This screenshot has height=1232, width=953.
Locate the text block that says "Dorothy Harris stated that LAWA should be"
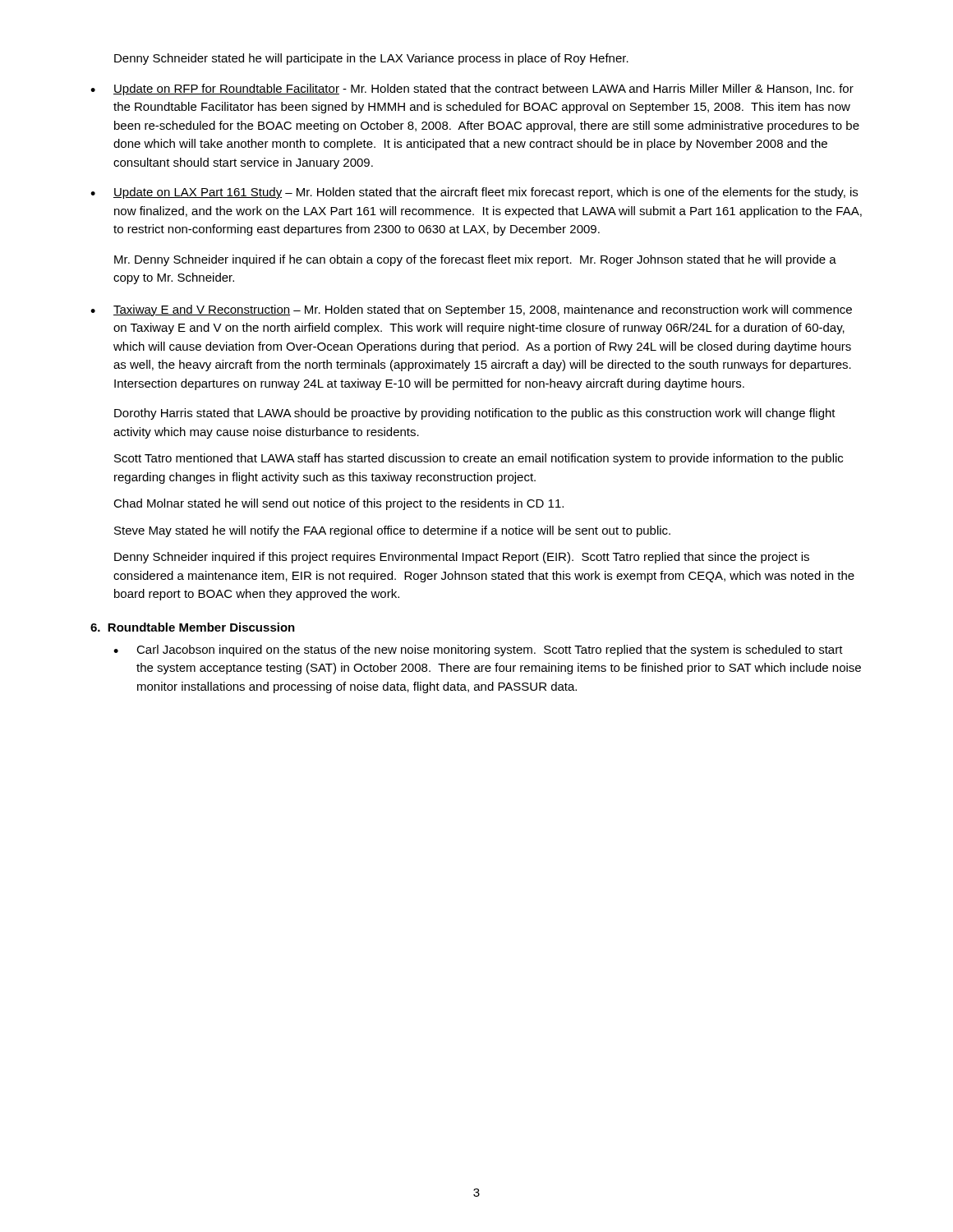click(474, 422)
